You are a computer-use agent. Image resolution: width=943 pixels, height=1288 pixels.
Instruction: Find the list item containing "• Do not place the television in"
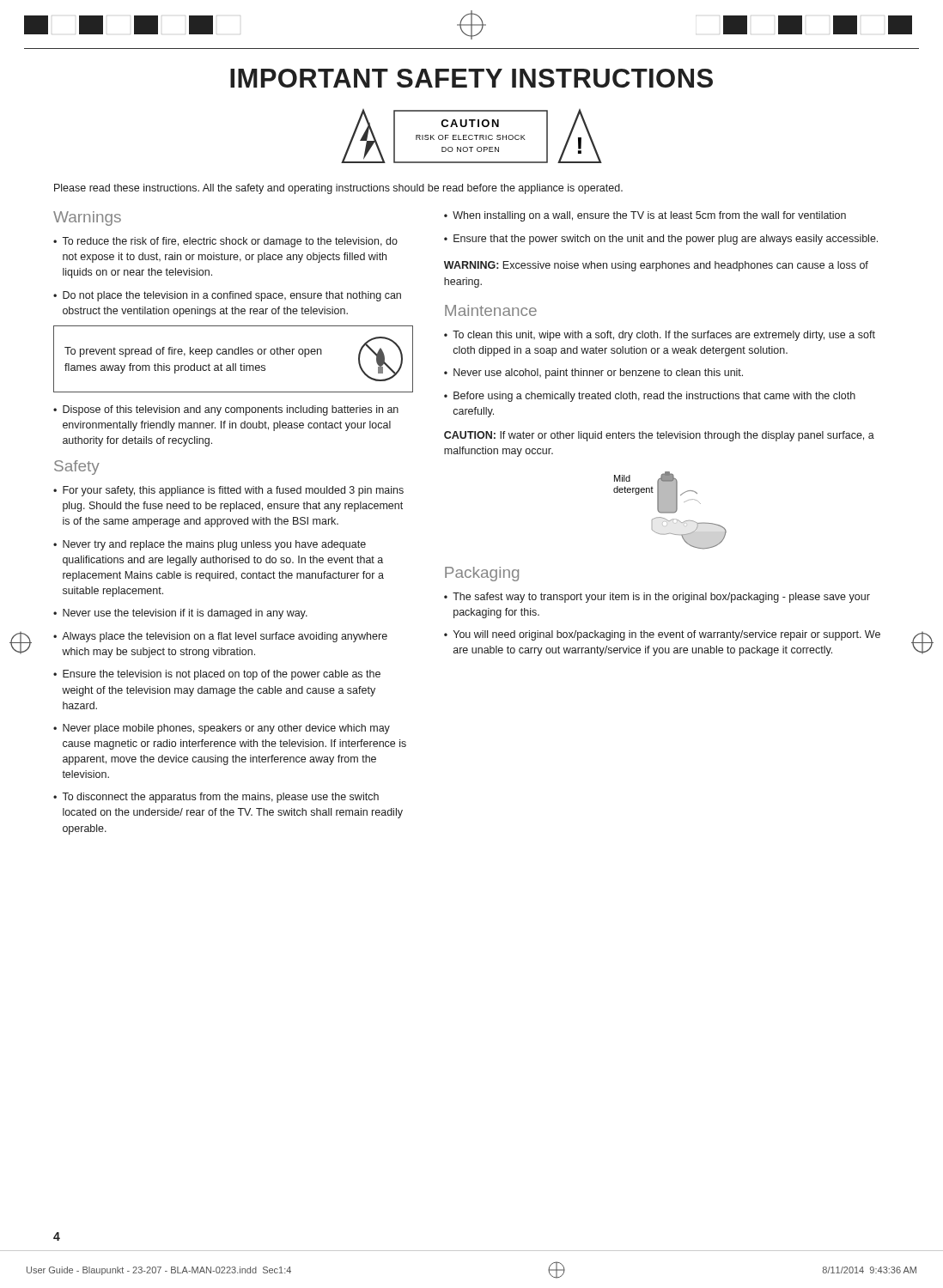(233, 303)
